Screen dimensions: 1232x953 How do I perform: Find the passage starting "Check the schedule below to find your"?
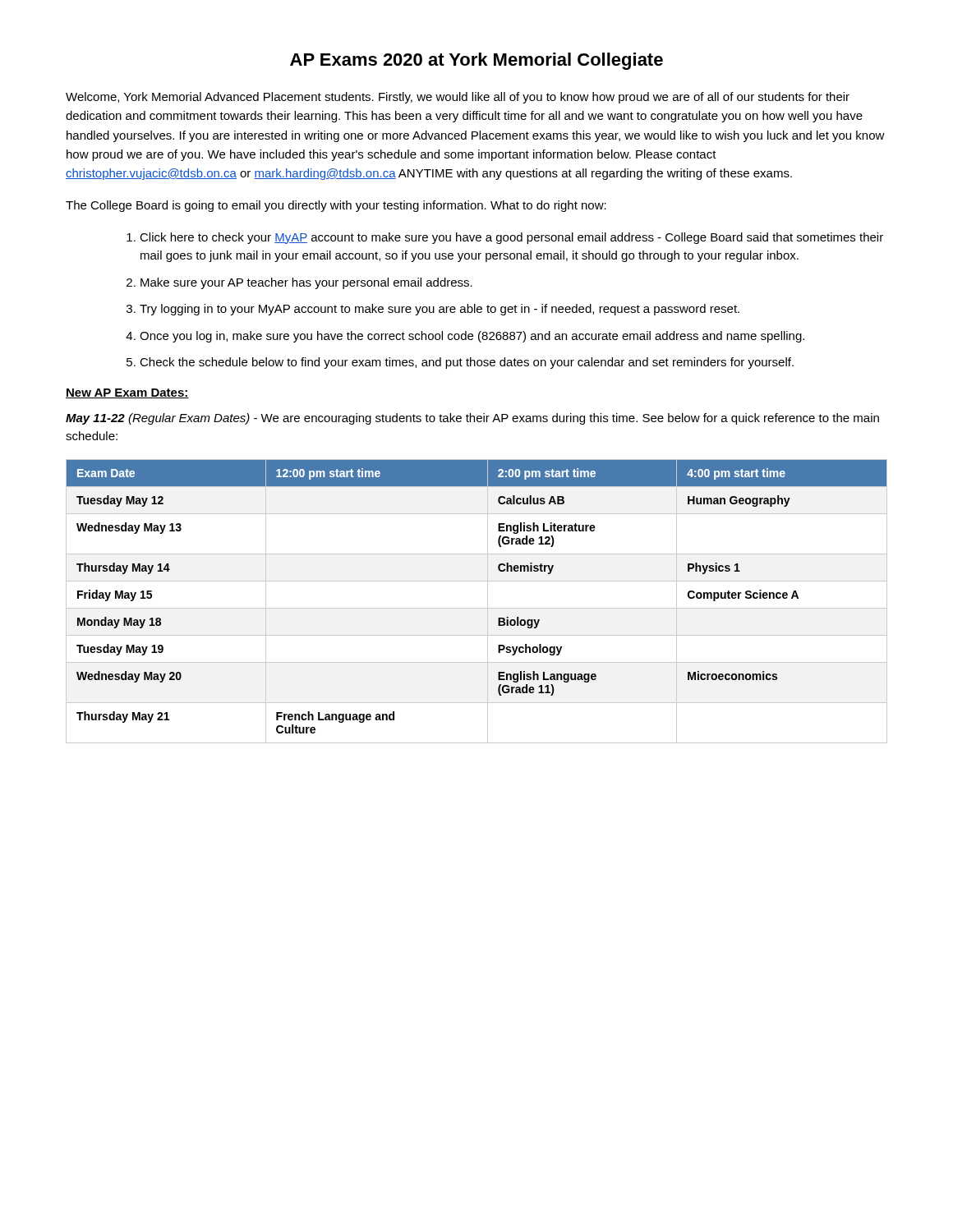(467, 362)
